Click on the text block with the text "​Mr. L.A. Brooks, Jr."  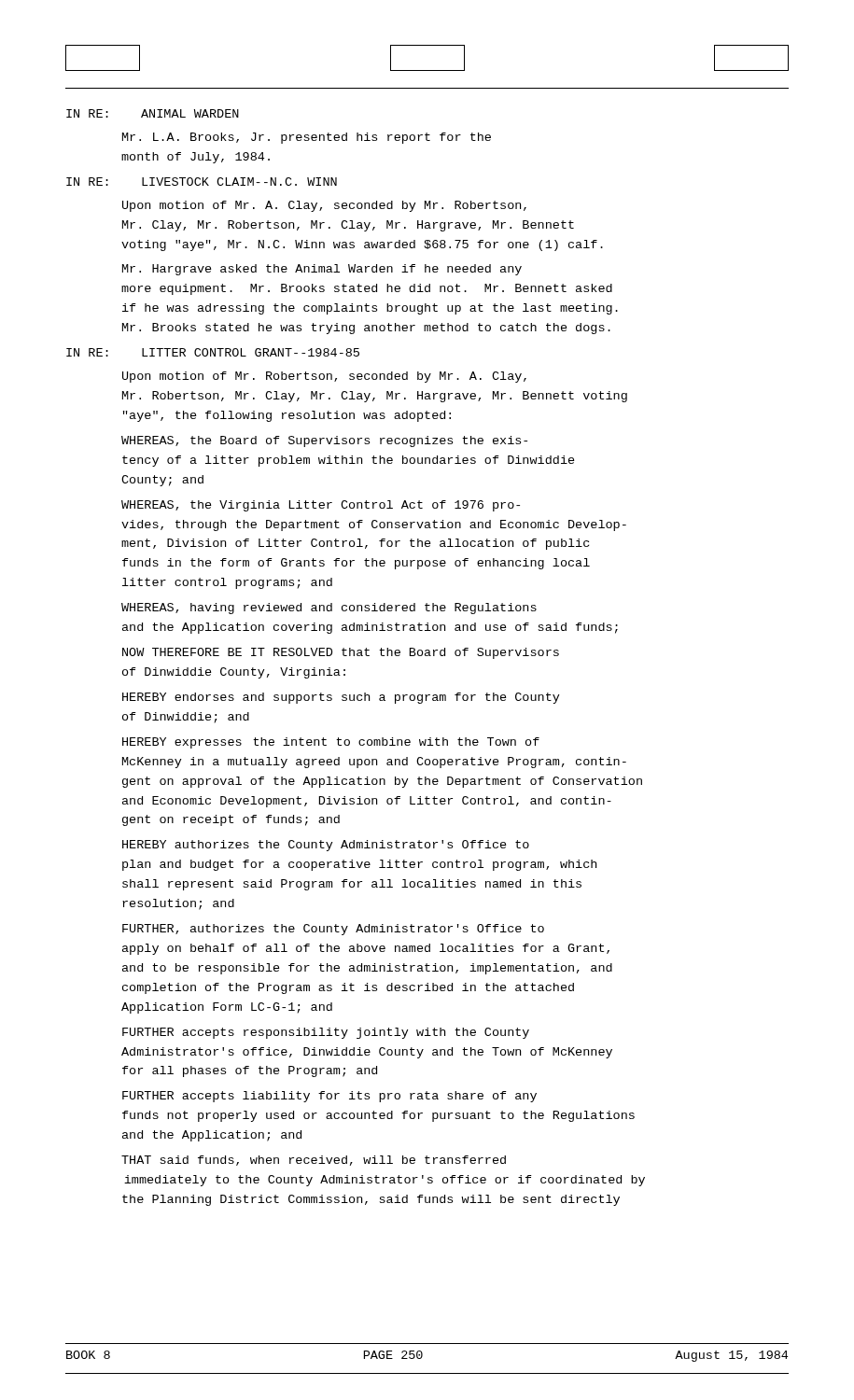point(307,147)
